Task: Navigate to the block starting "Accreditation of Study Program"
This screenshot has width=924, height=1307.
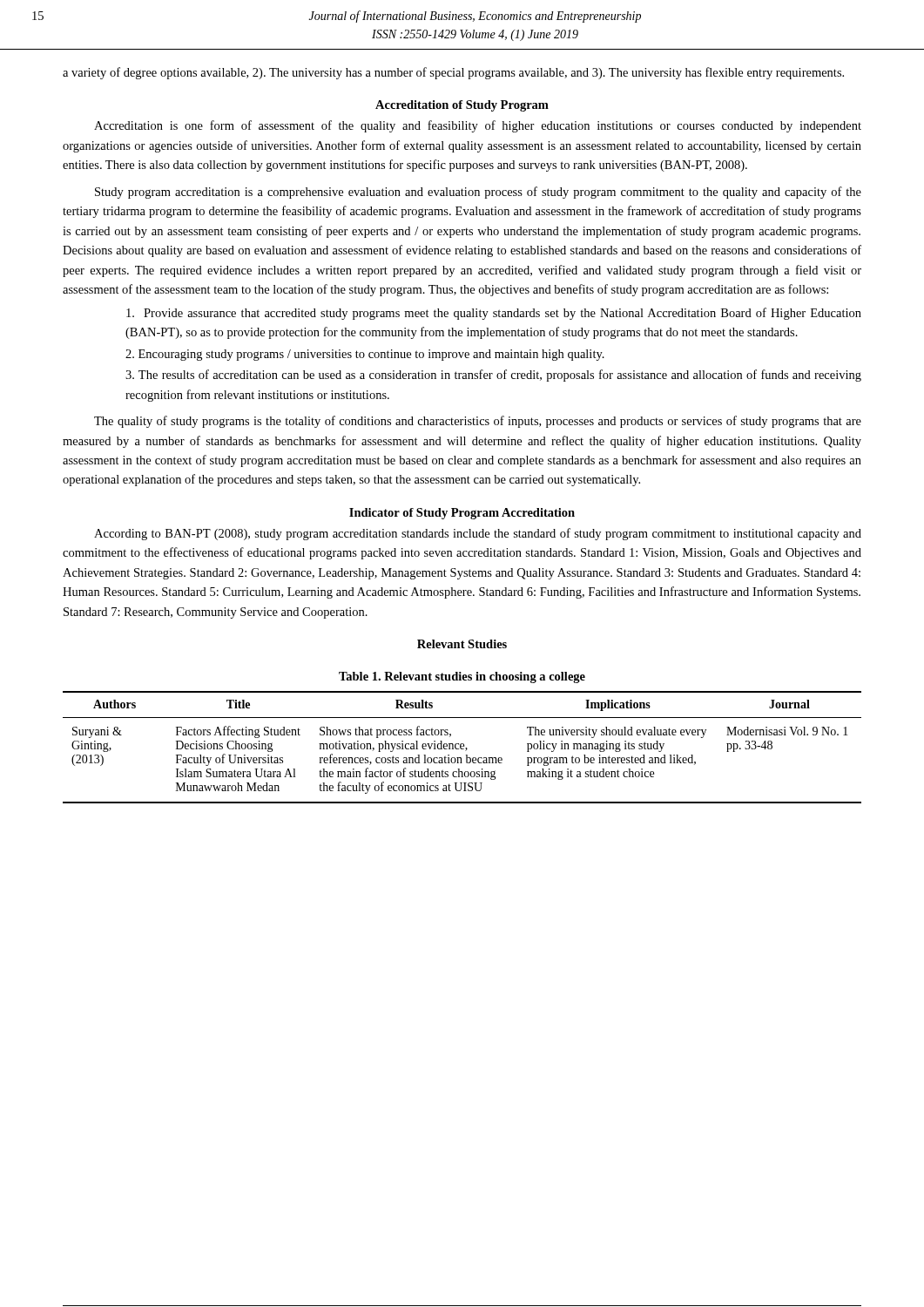Action: 462,105
